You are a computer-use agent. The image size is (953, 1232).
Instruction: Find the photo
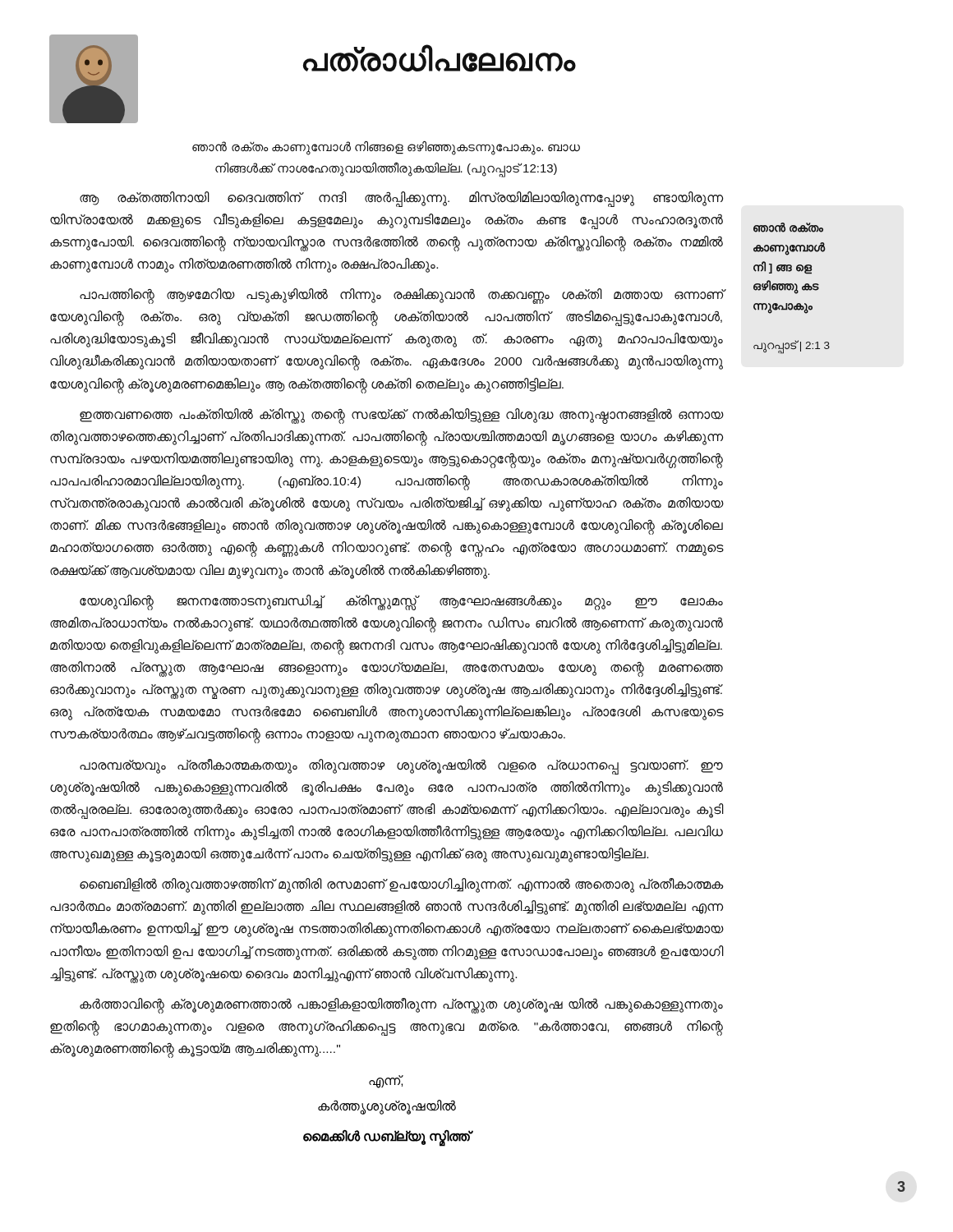(x=94, y=81)
